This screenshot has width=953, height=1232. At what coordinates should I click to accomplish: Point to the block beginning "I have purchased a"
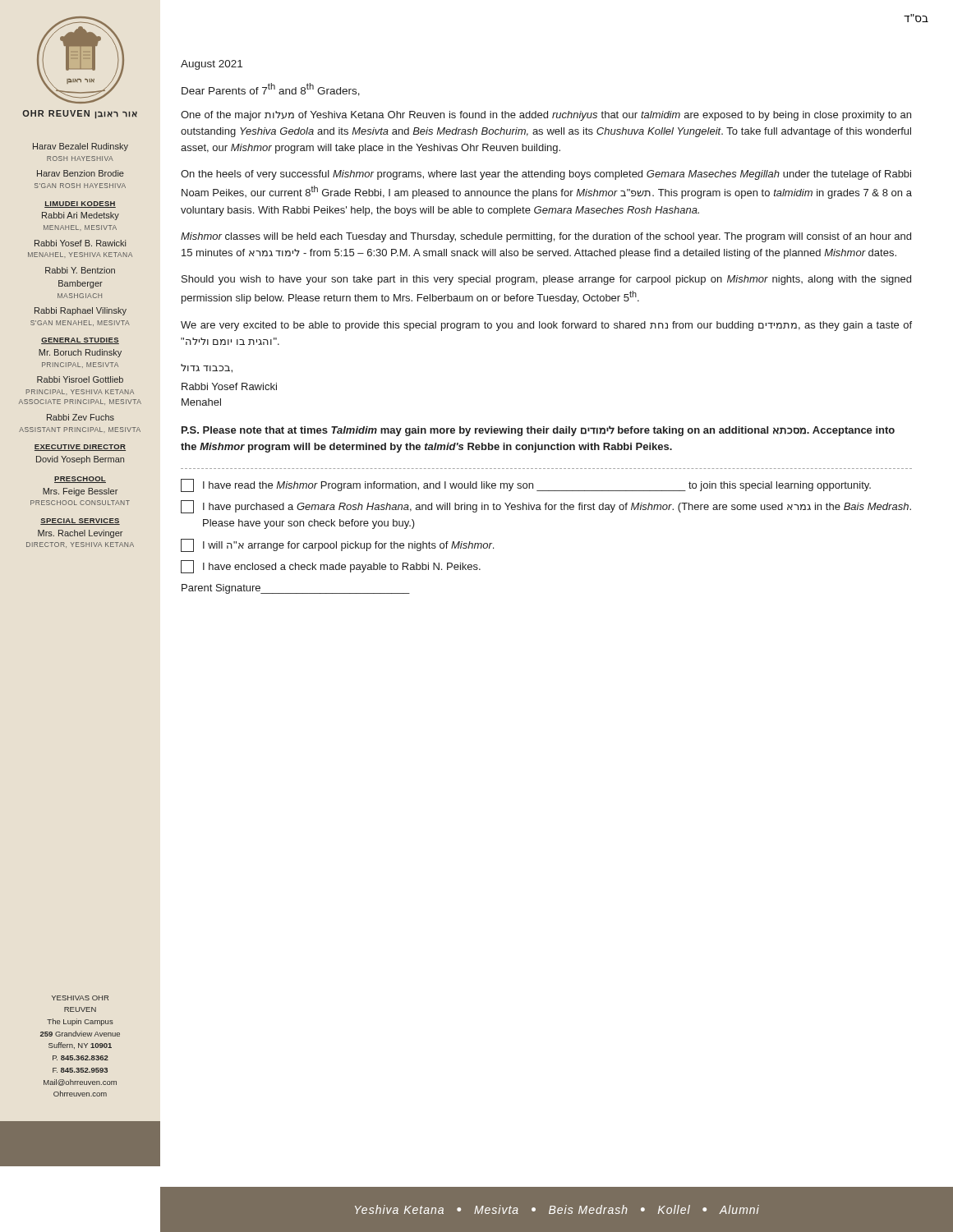click(546, 515)
